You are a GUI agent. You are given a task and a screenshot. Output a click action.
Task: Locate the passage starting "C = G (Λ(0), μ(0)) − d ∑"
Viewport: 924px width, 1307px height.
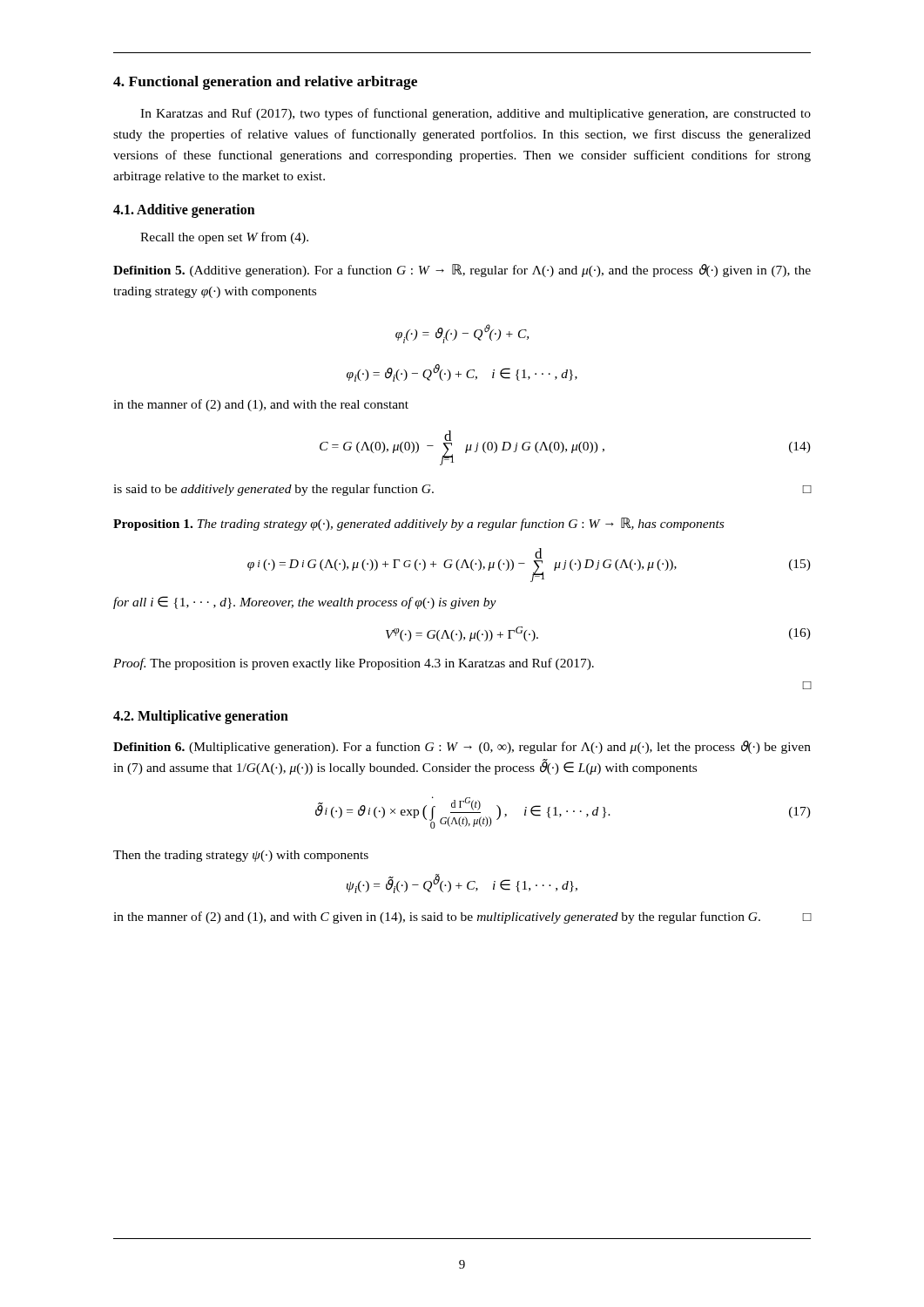tap(462, 446)
